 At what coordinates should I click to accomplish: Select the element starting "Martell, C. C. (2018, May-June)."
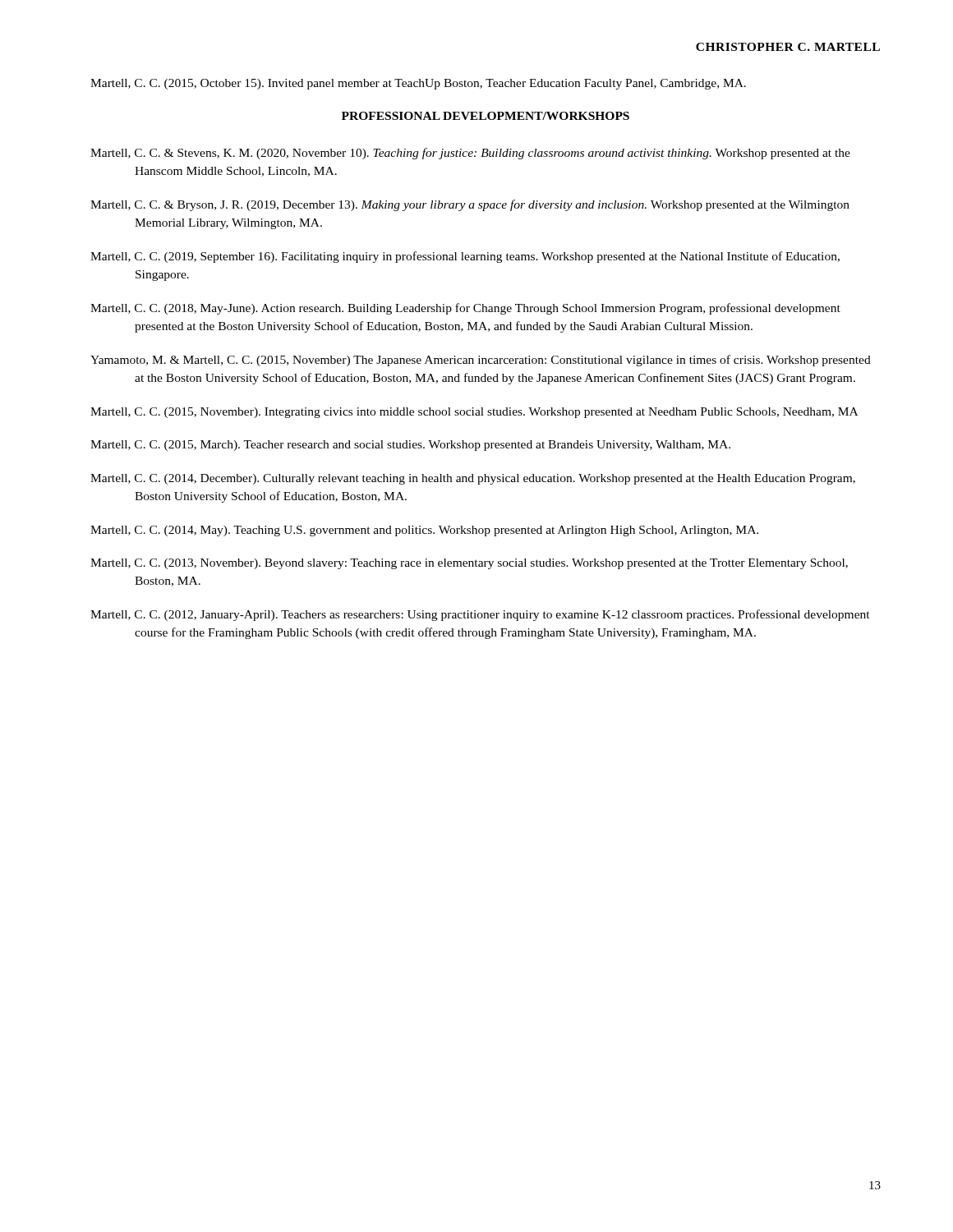[465, 317]
